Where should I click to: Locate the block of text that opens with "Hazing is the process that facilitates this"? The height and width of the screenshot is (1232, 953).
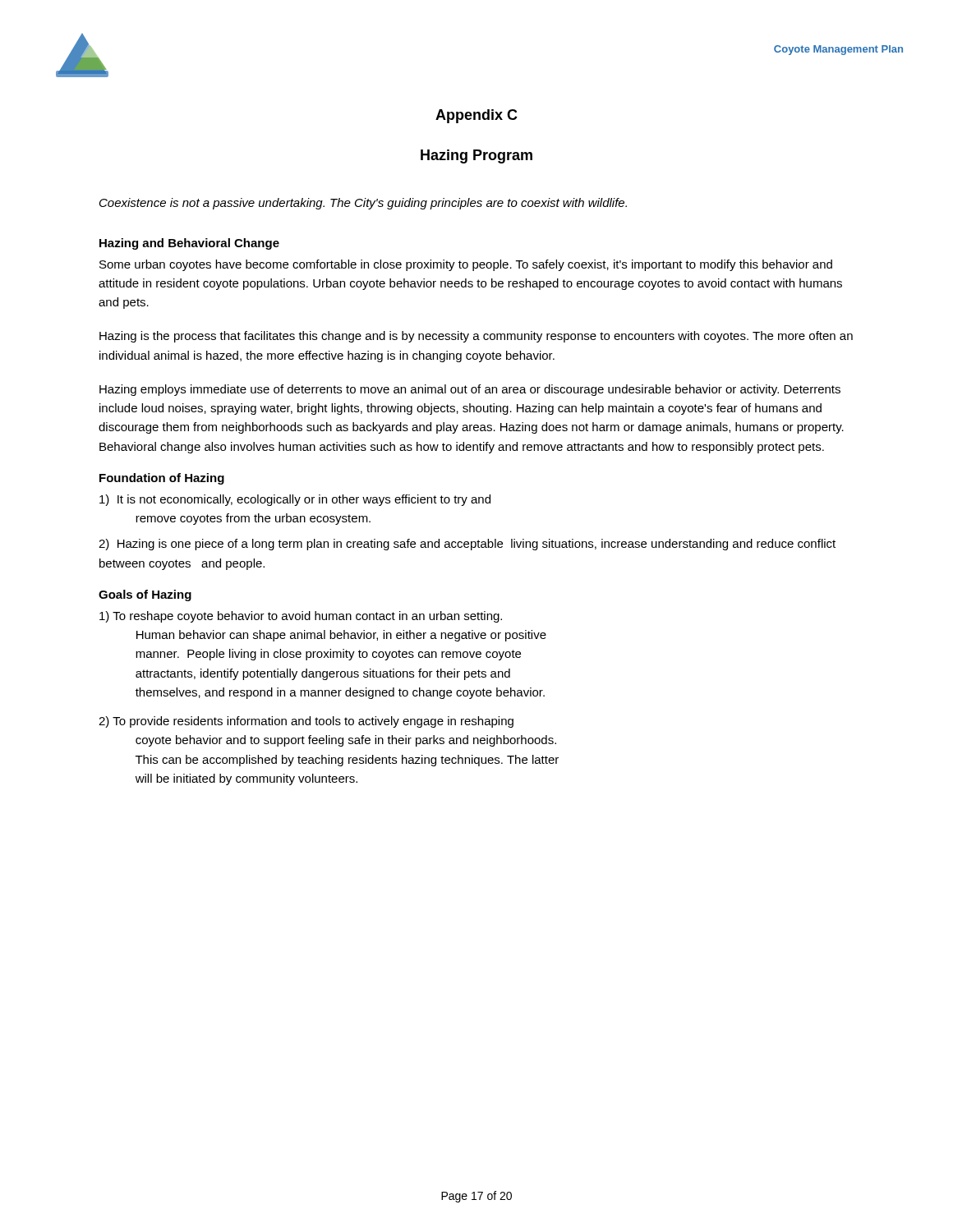476,345
